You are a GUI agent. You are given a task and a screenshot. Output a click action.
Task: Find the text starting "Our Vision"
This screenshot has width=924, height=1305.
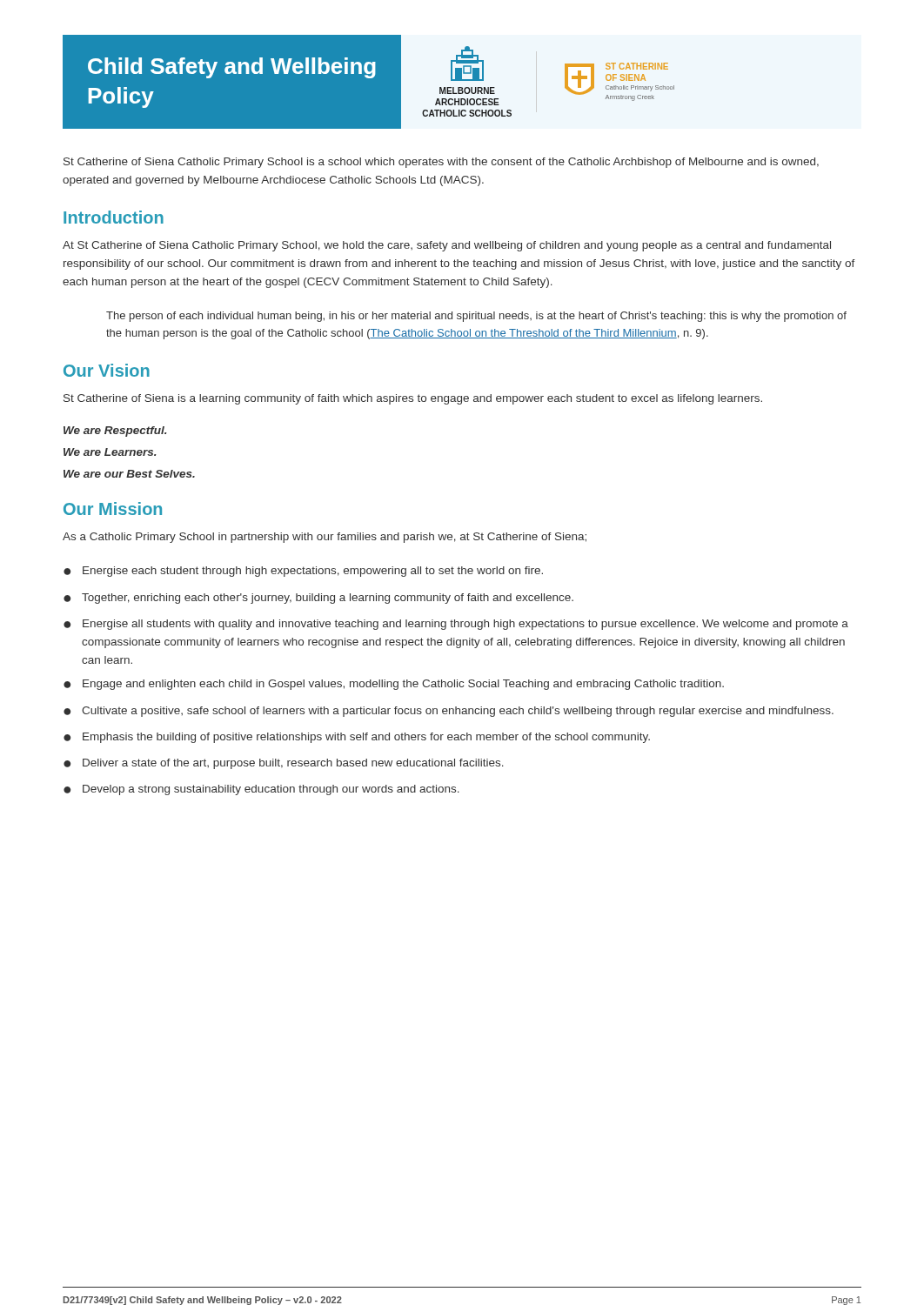[106, 371]
